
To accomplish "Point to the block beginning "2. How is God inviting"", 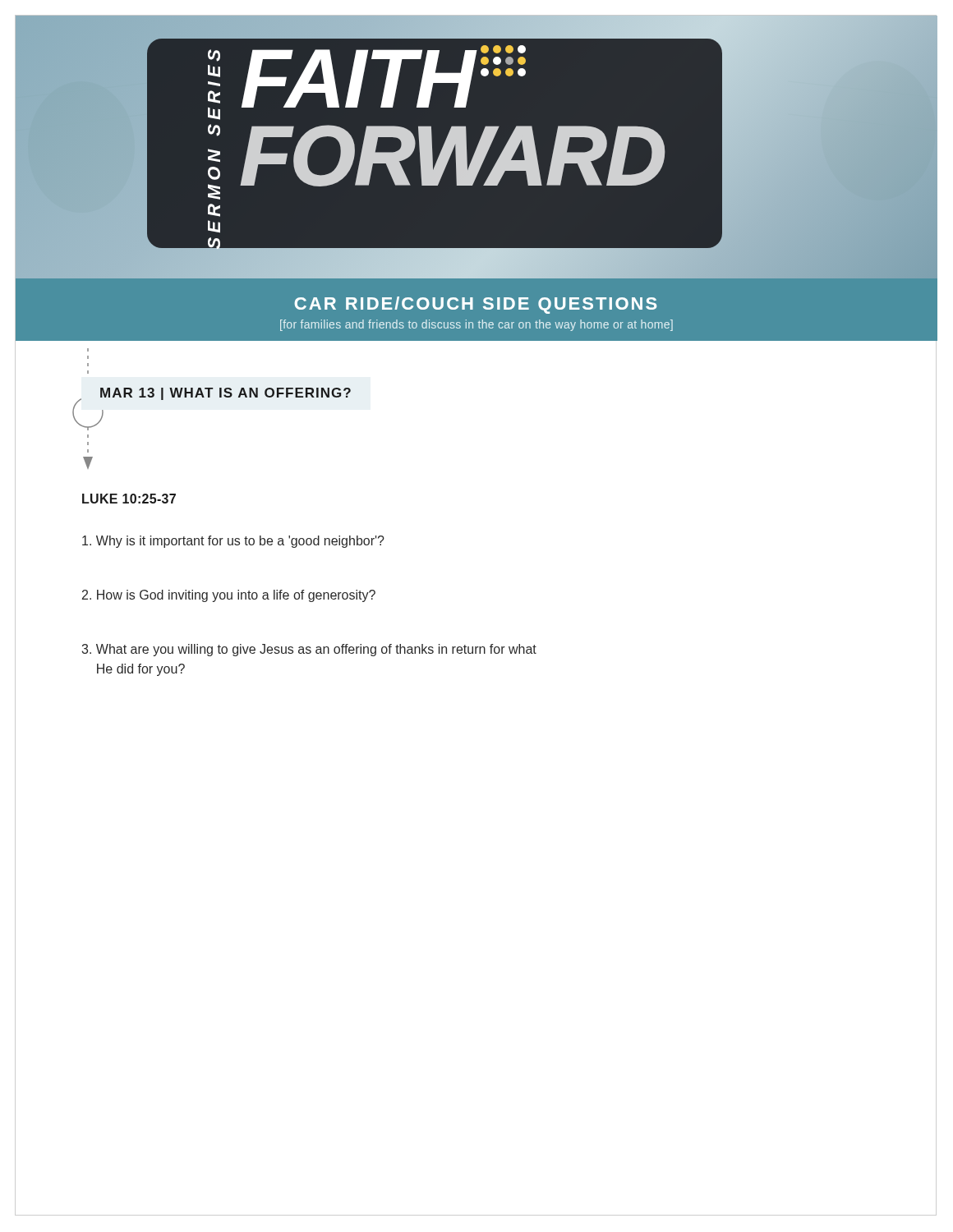I will click(x=229, y=595).
